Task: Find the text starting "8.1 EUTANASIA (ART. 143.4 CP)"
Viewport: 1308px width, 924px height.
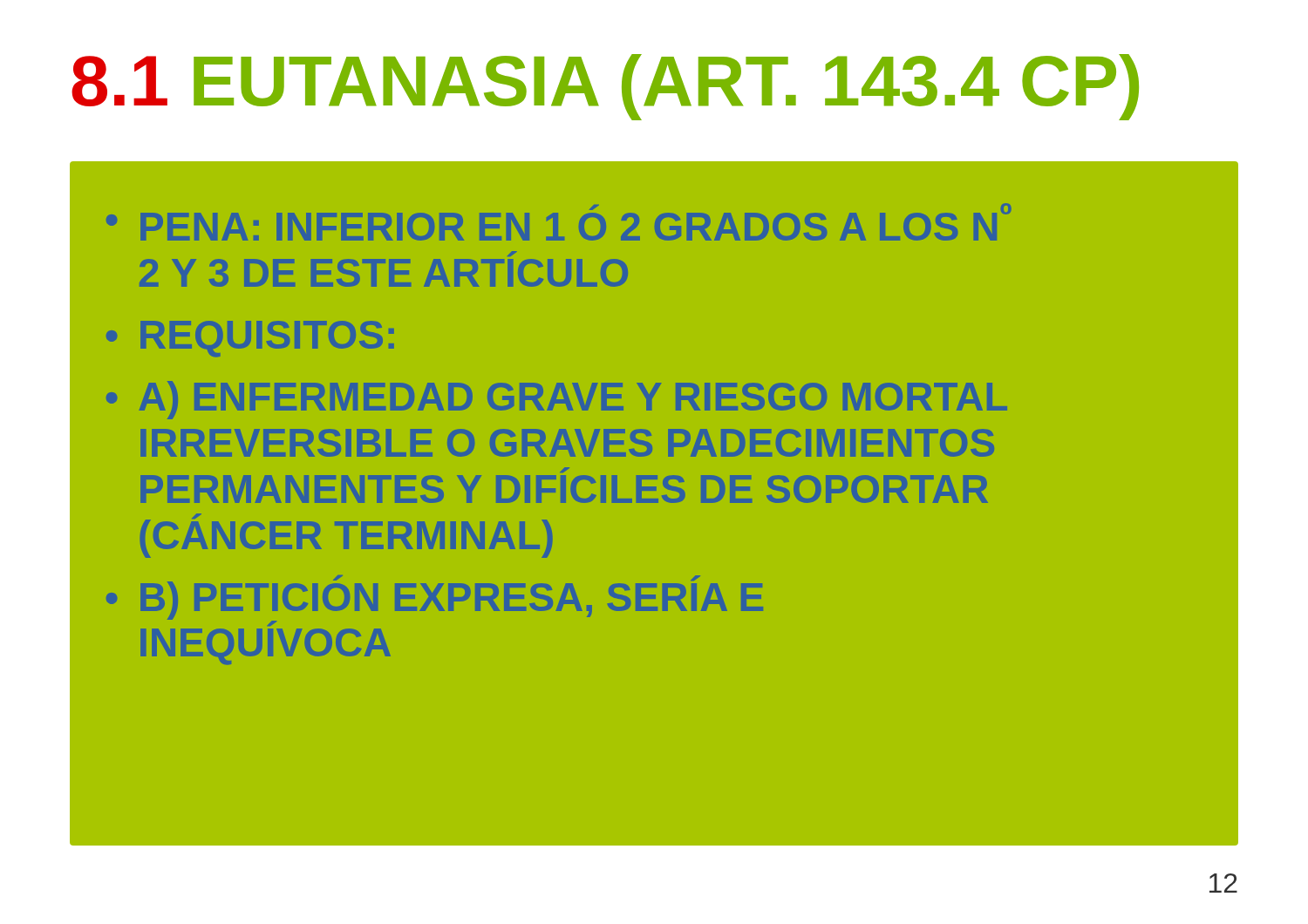Action: click(606, 81)
